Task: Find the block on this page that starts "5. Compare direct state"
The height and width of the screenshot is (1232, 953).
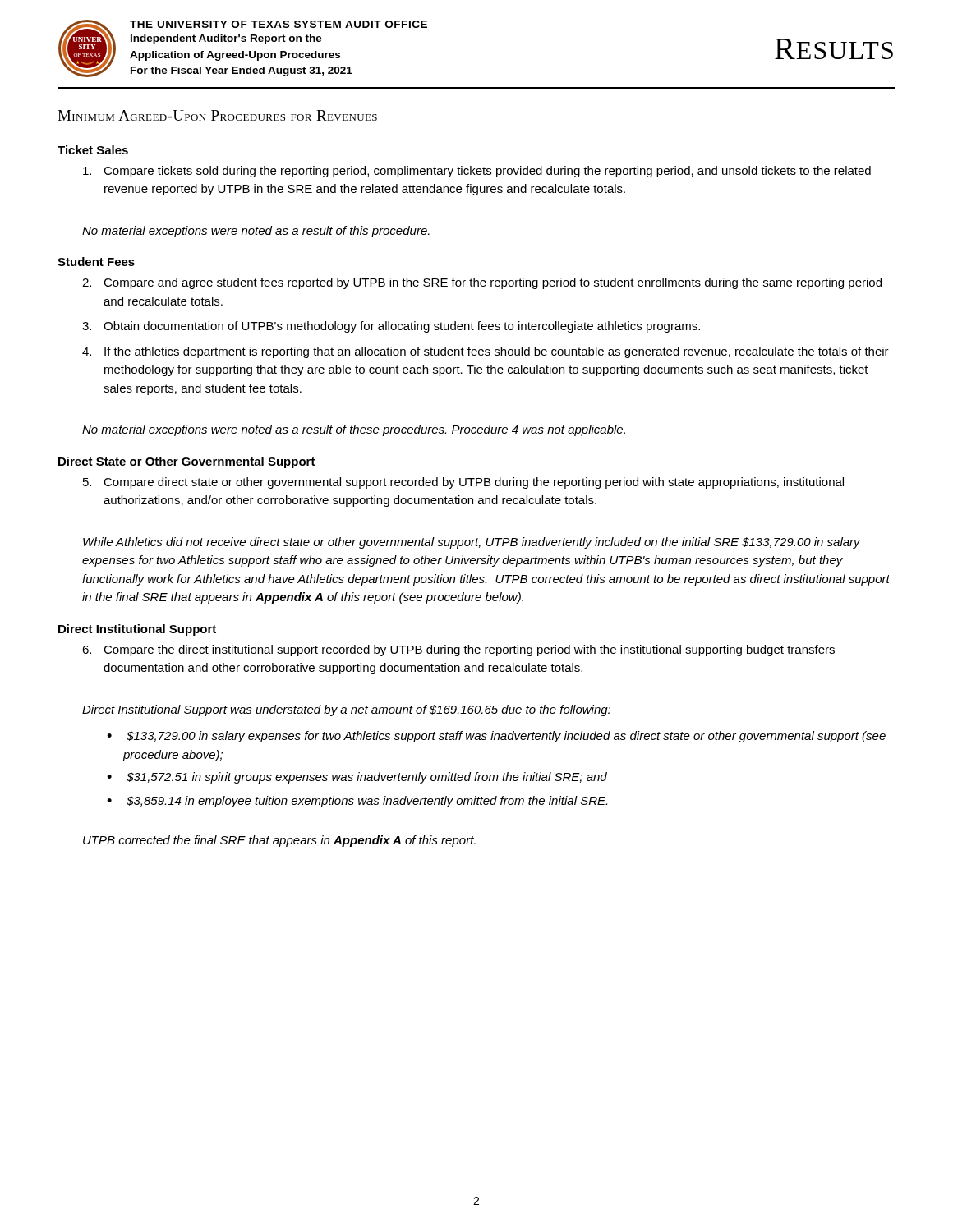Action: (489, 491)
